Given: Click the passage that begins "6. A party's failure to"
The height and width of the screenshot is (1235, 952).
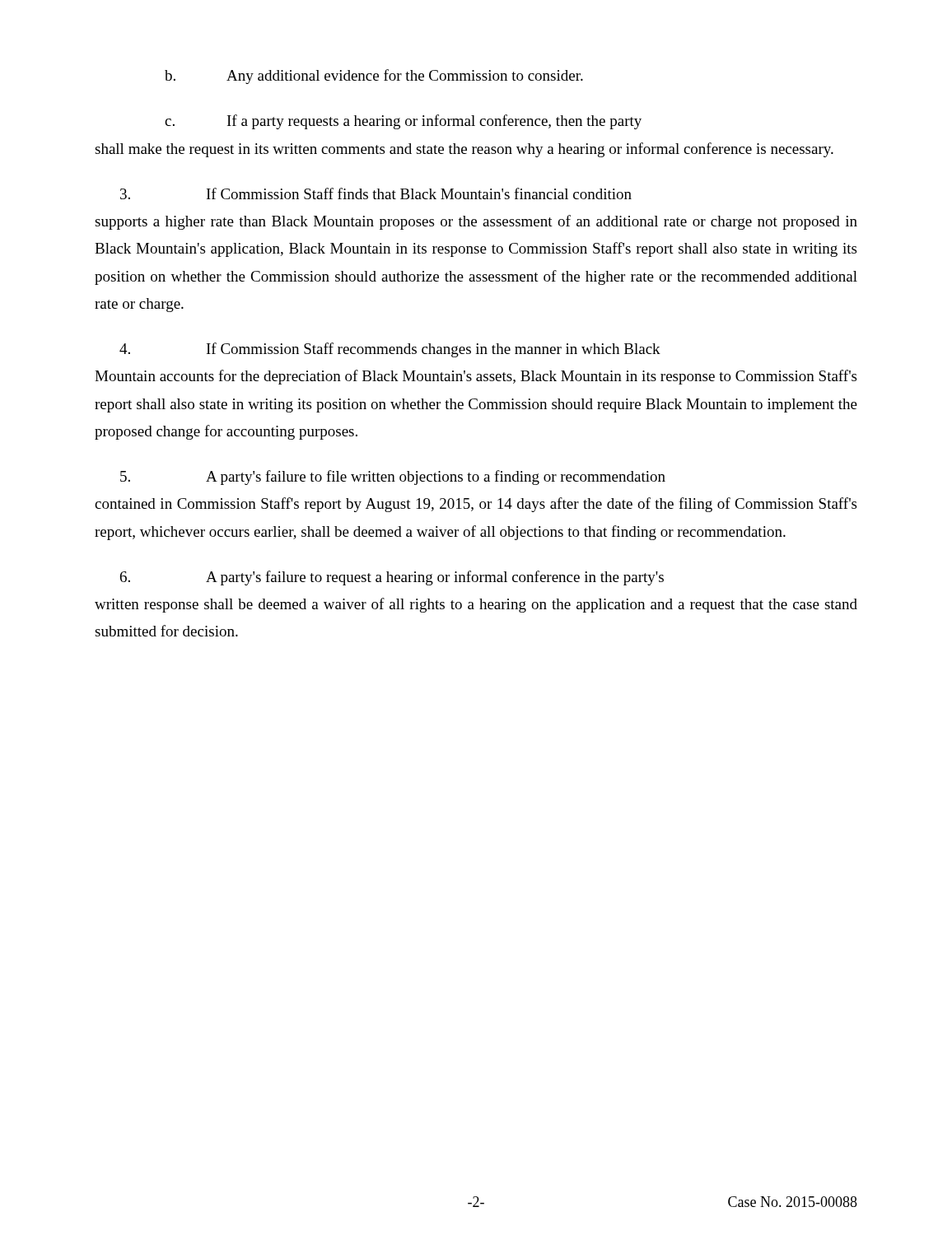Looking at the screenshot, I should point(476,604).
